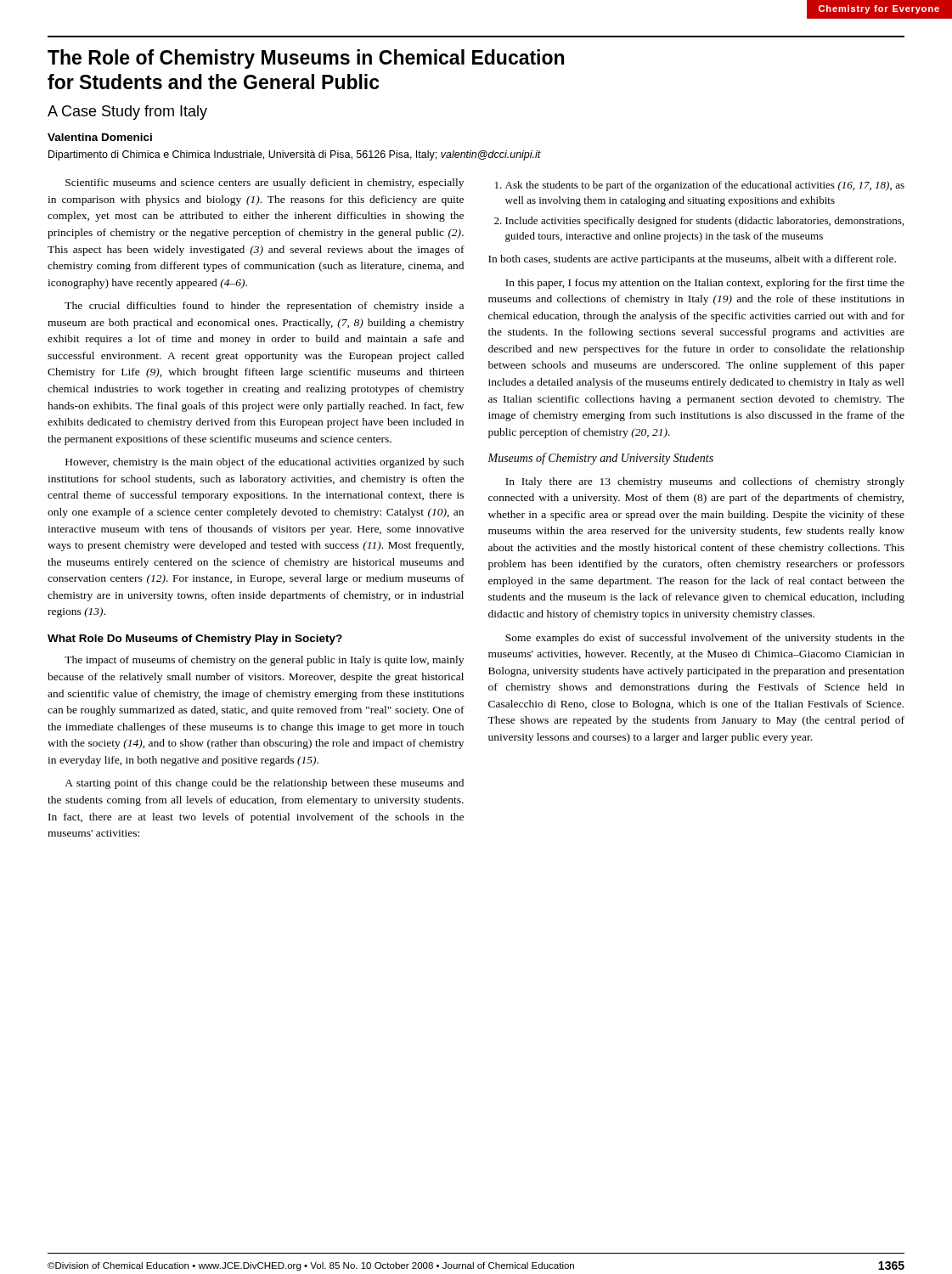Viewport: 952px width, 1274px height.
Task: Point to the region starting "What Role Do Museums of Chemistry Play in"
Action: tap(195, 638)
